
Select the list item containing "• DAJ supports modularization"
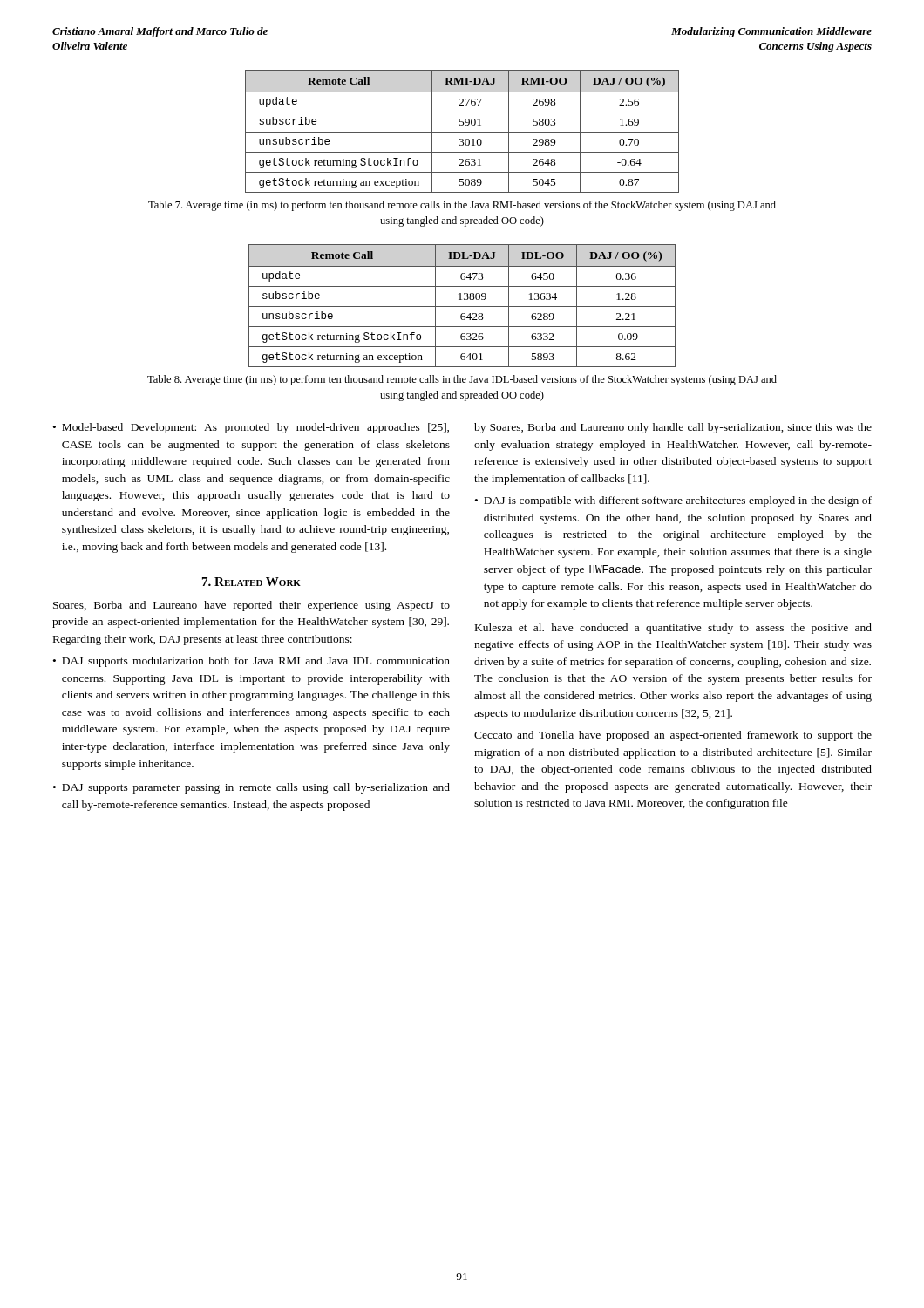(251, 712)
